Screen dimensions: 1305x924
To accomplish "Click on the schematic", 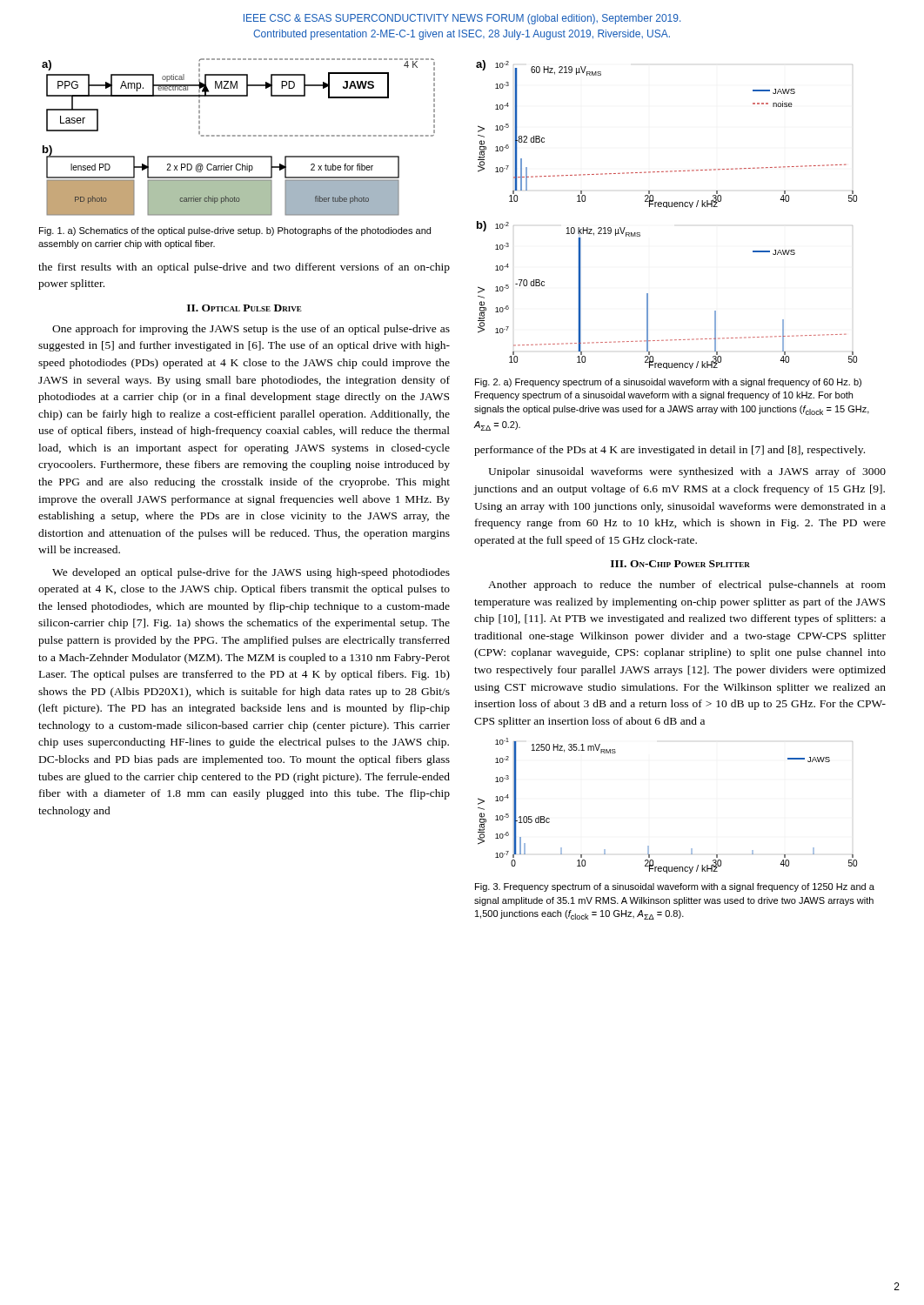I will click(x=244, y=138).
